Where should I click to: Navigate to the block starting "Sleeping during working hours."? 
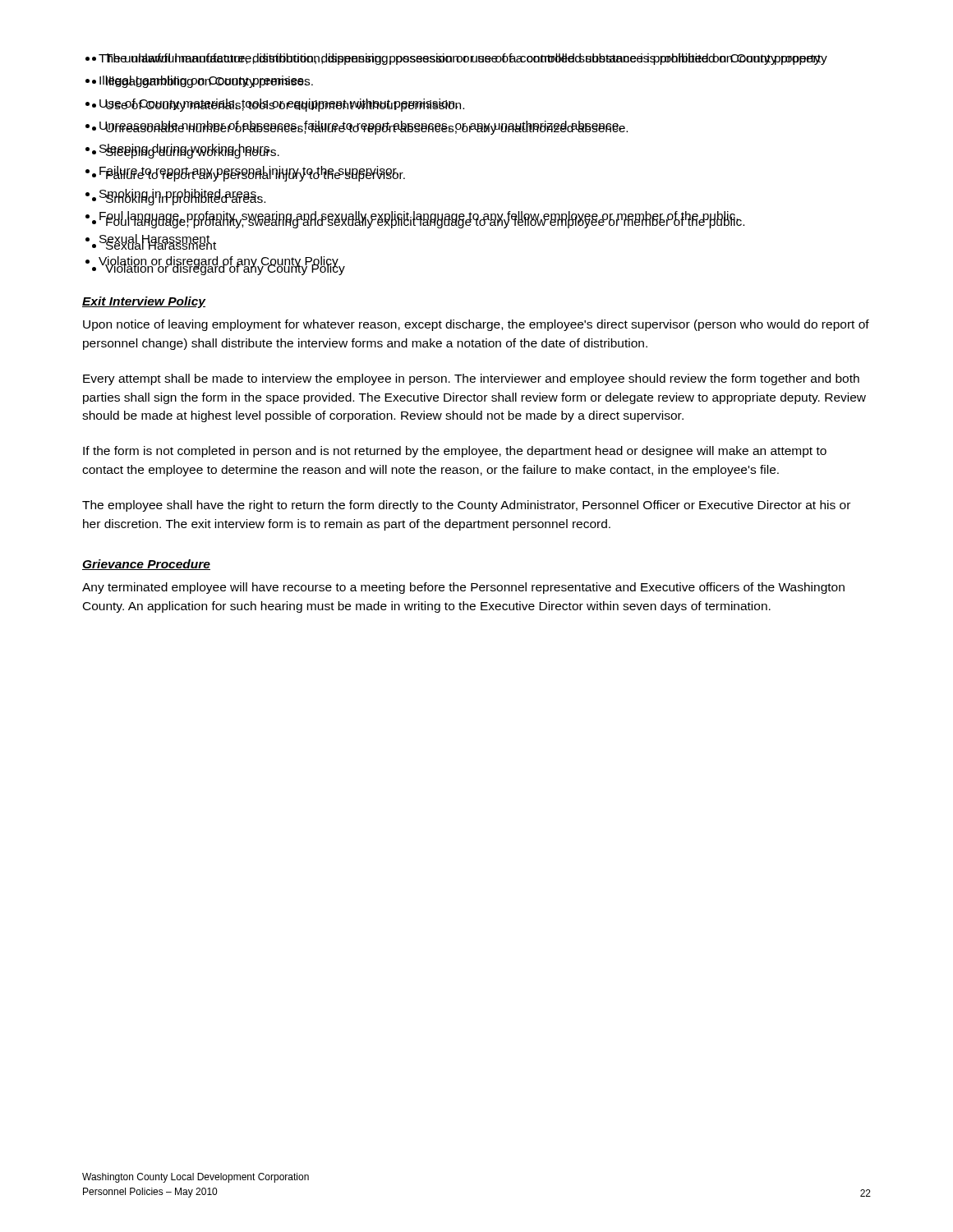pos(192,151)
